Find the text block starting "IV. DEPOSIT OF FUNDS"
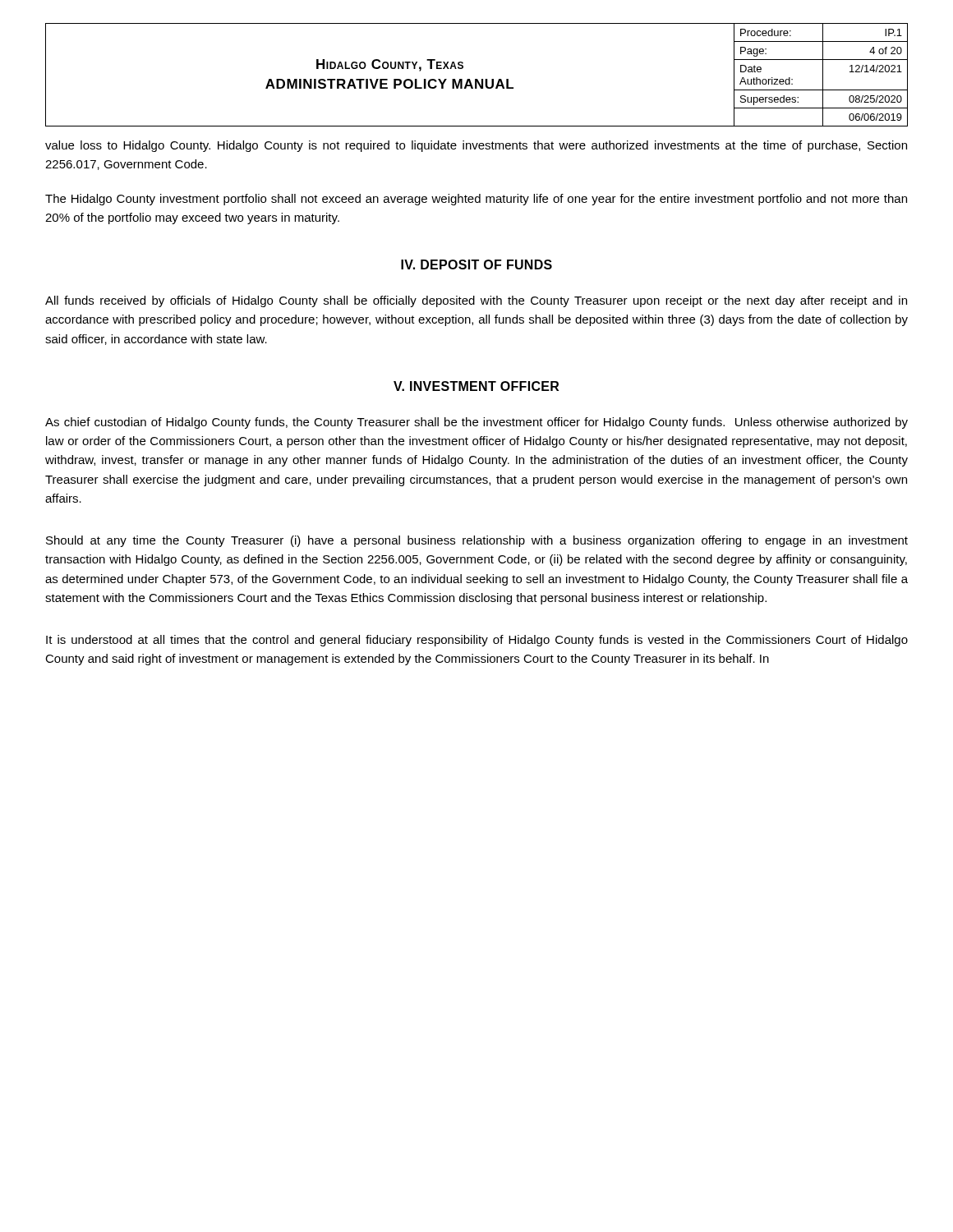 click(476, 265)
